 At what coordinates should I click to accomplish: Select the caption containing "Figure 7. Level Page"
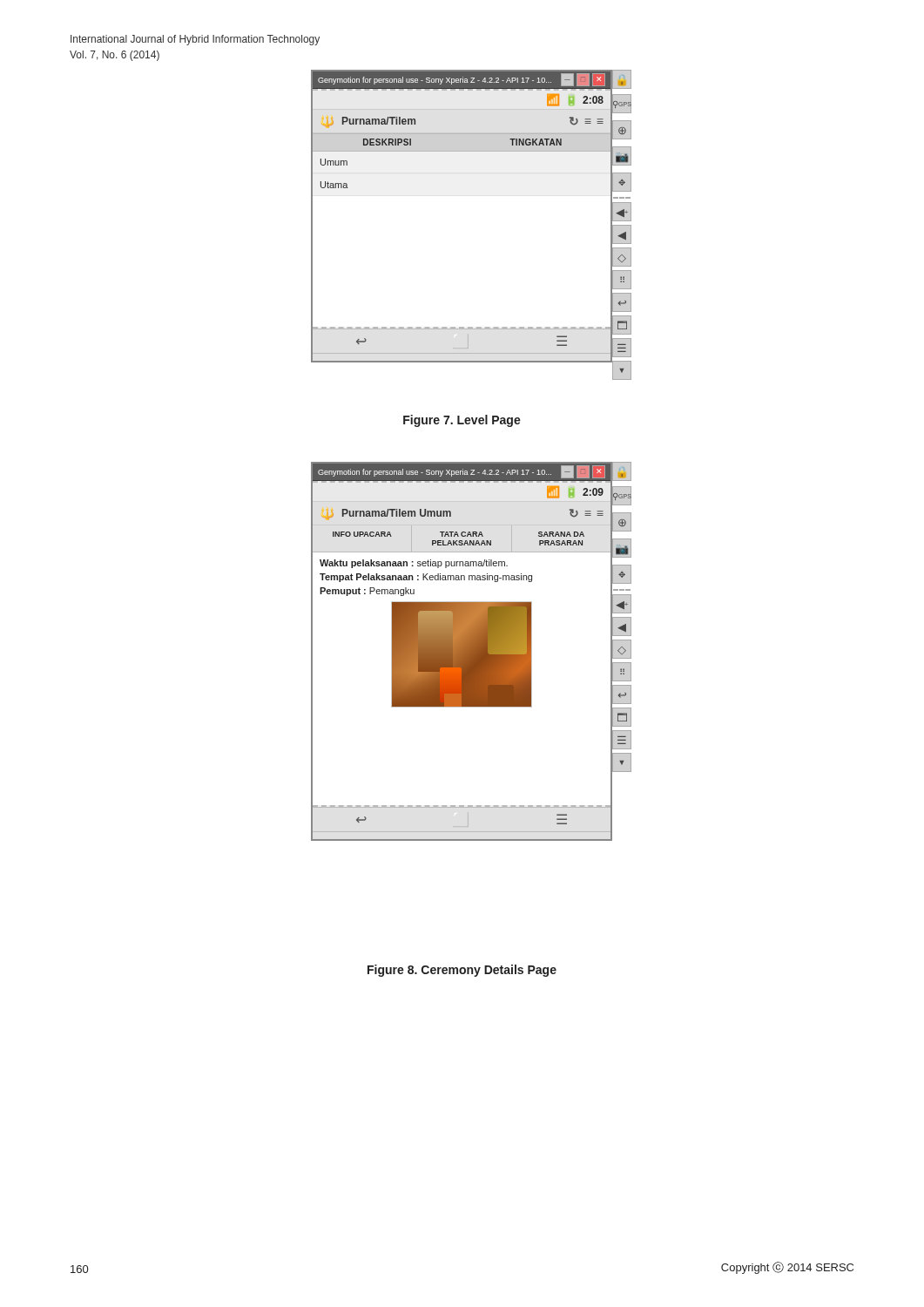click(x=462, y=420)
